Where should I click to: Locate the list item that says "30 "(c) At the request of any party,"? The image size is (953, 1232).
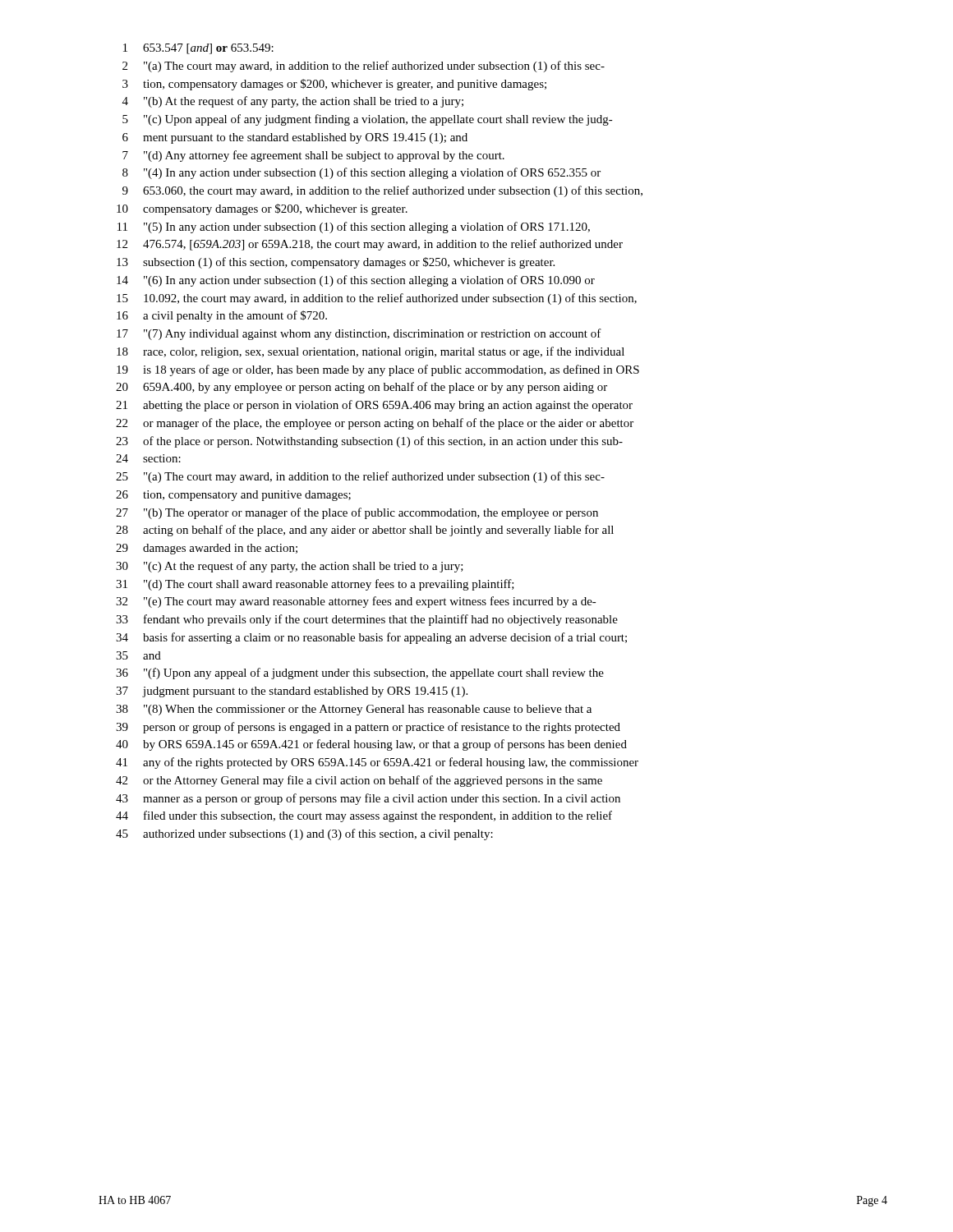pos(290,567)
